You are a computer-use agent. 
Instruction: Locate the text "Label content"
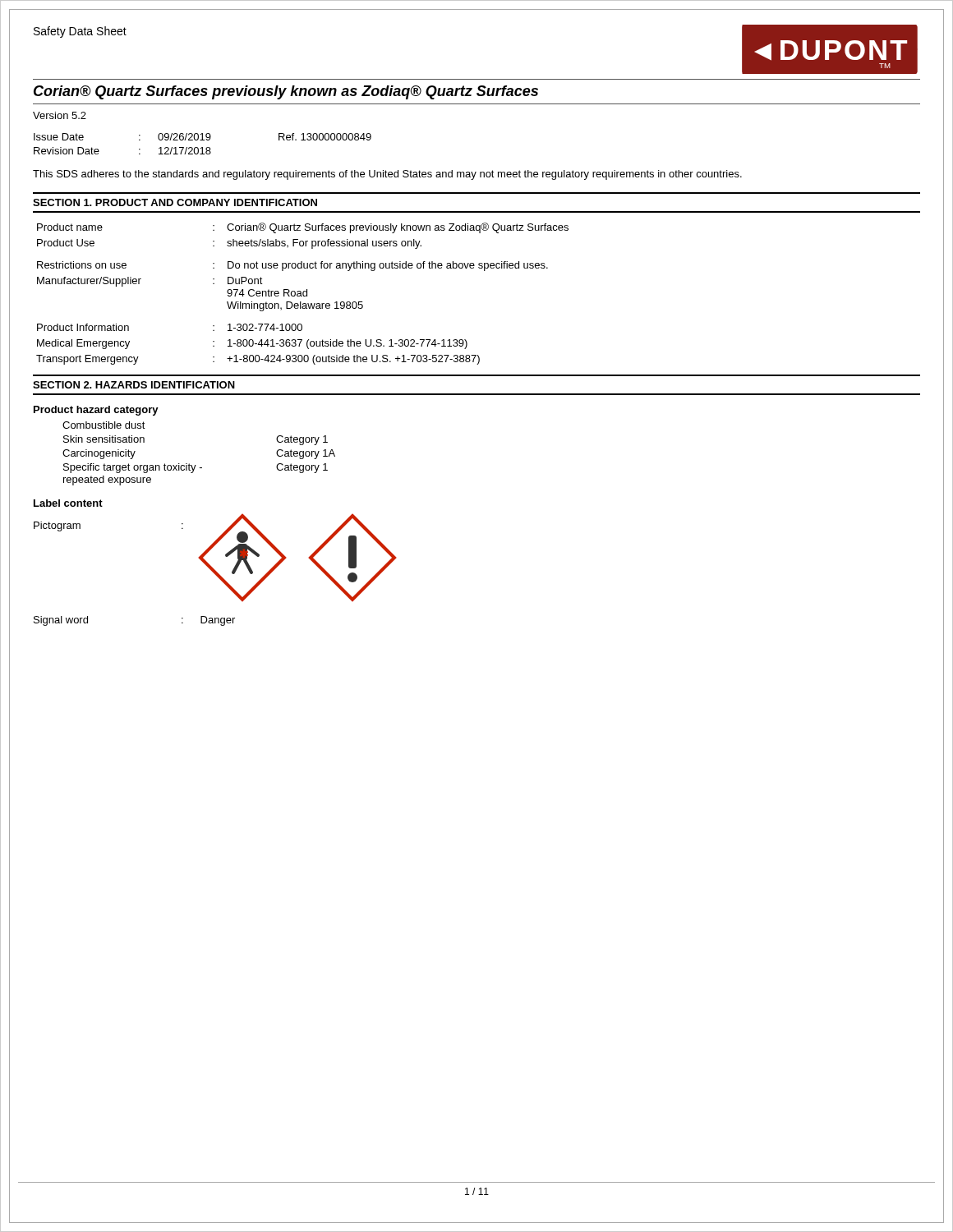[x=68, y=503]
